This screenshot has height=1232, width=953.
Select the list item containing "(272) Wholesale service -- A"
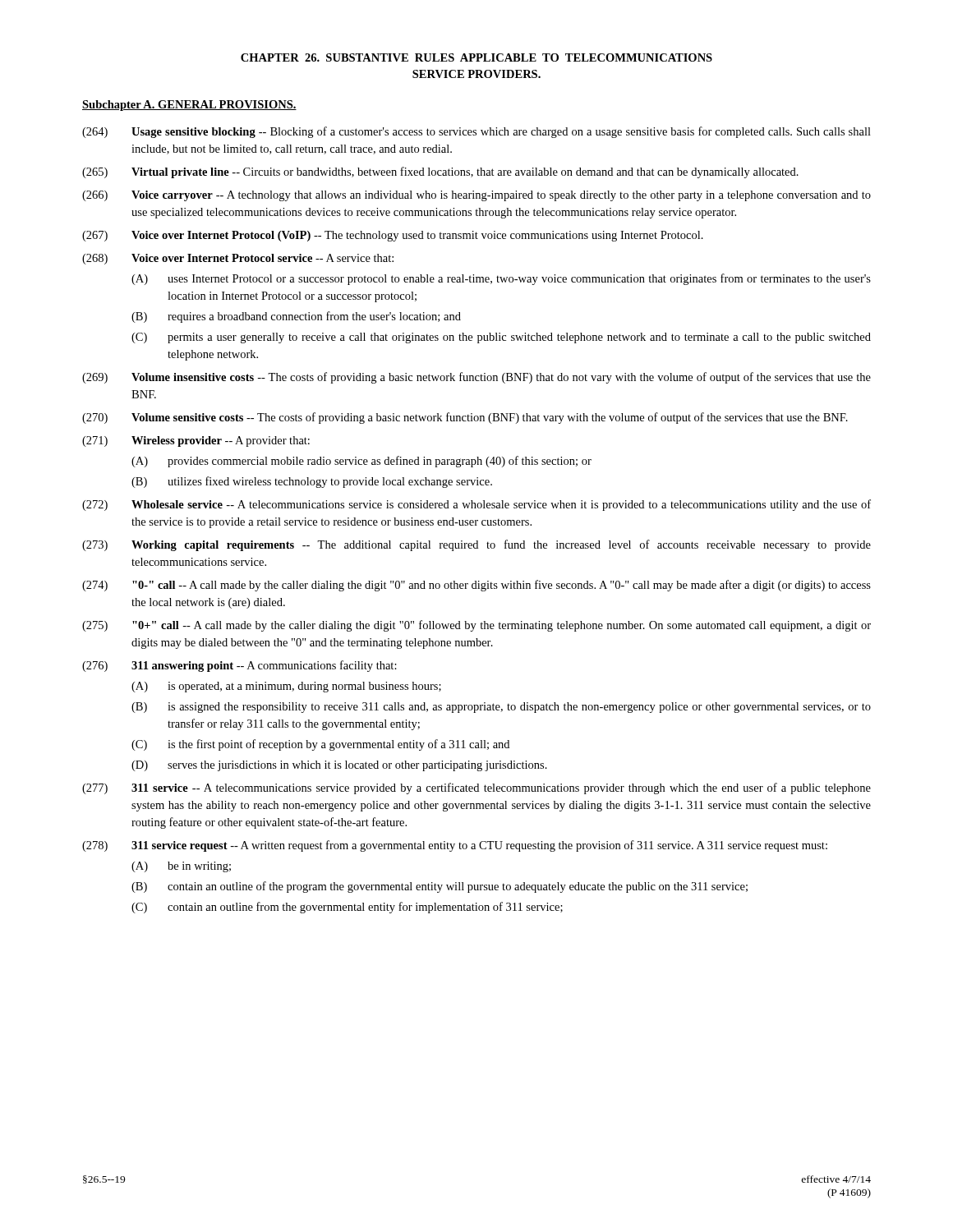(476, 513)
